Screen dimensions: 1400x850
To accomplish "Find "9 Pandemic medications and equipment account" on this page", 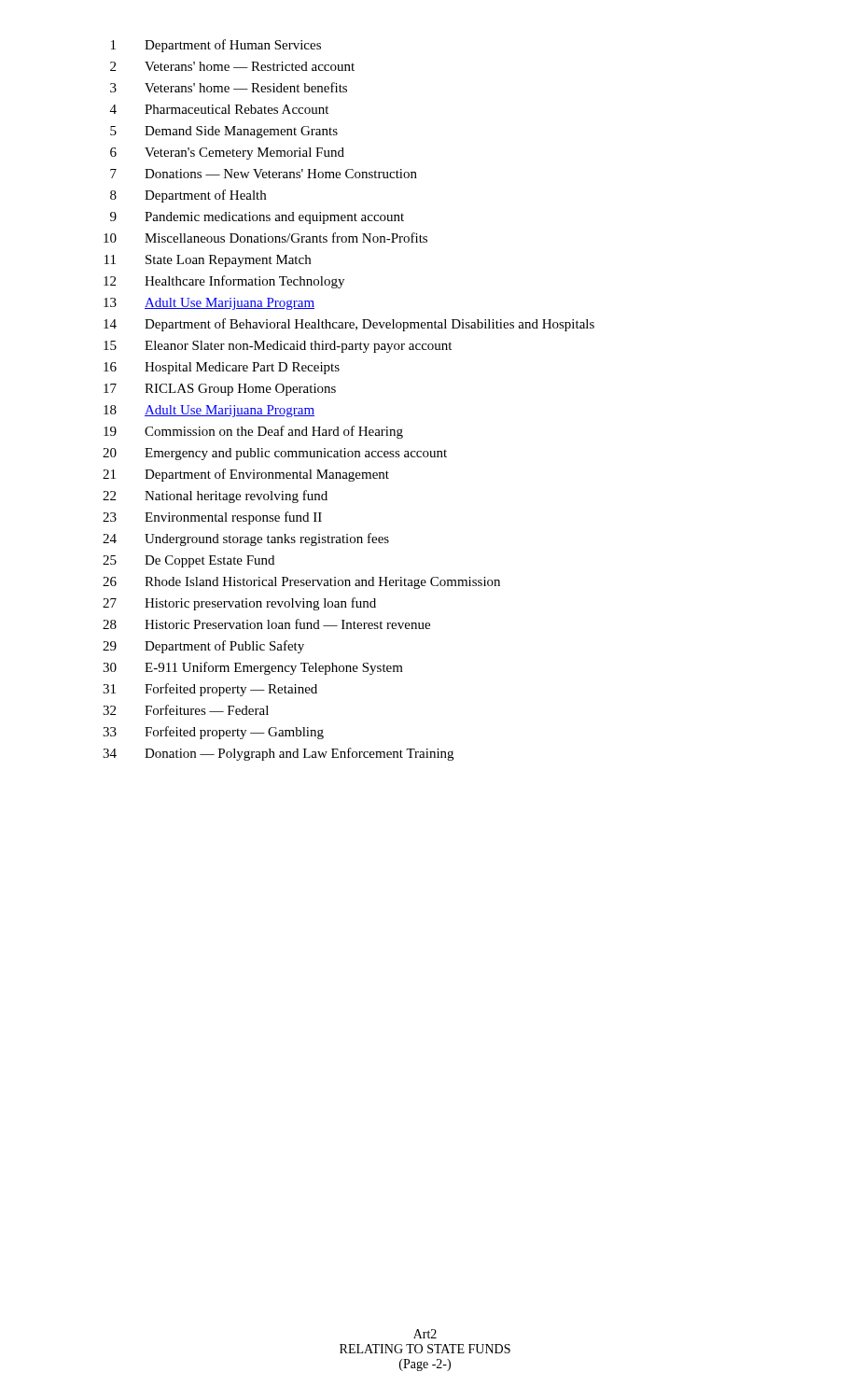I will 239,217.
